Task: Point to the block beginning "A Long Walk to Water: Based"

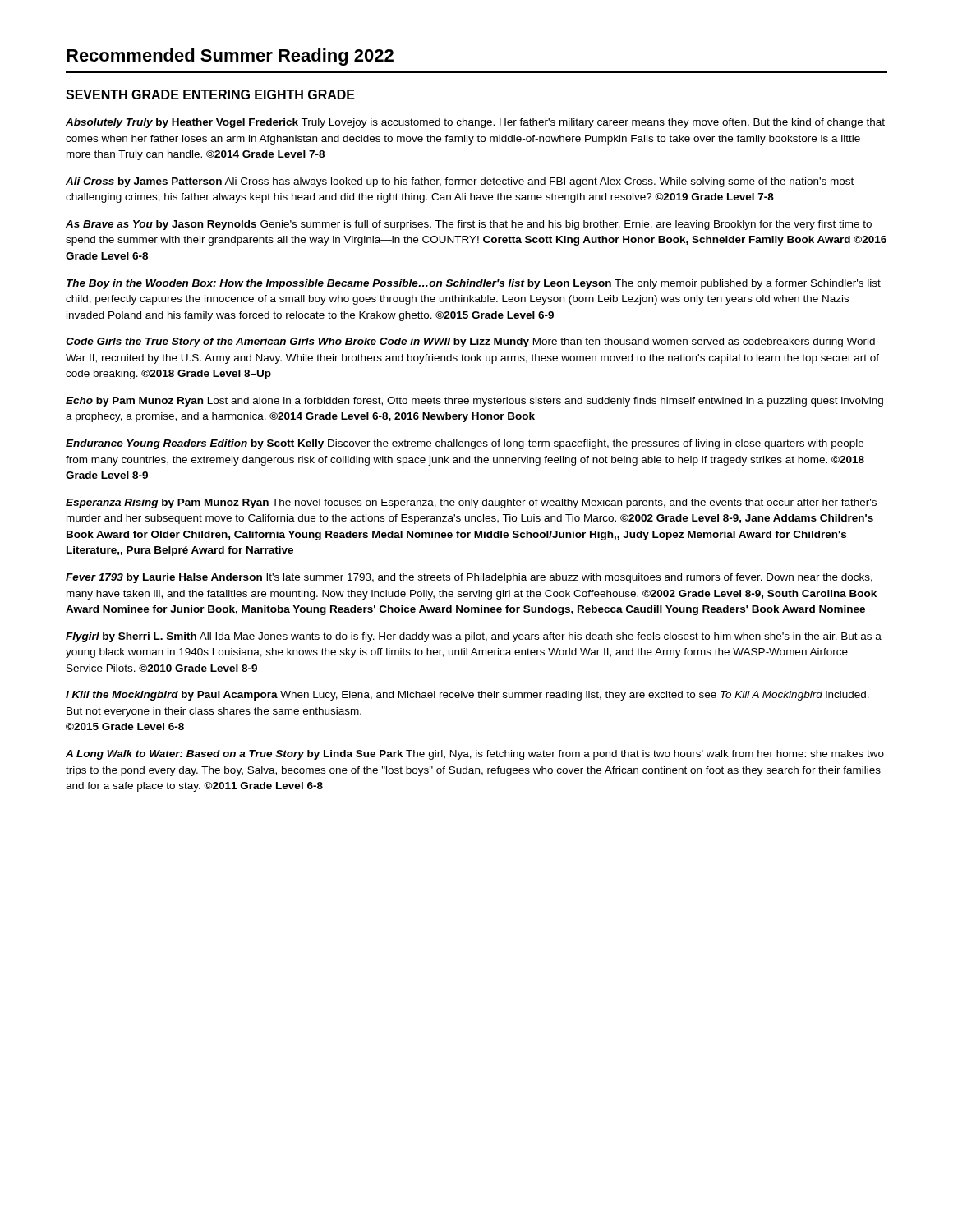Action: point(475,770)
